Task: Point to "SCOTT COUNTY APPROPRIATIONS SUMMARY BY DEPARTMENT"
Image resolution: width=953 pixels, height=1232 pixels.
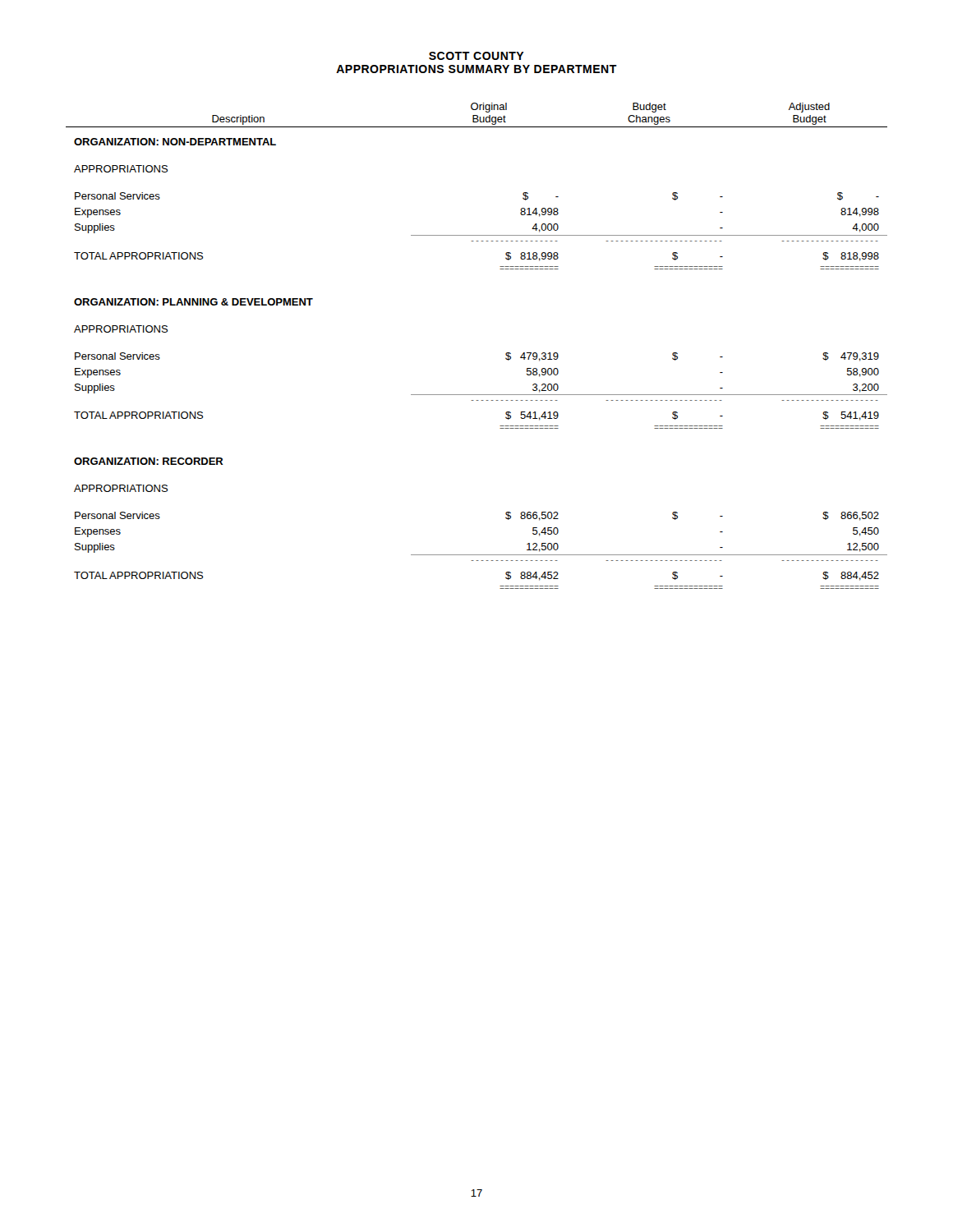Action: tap(476, 62)
